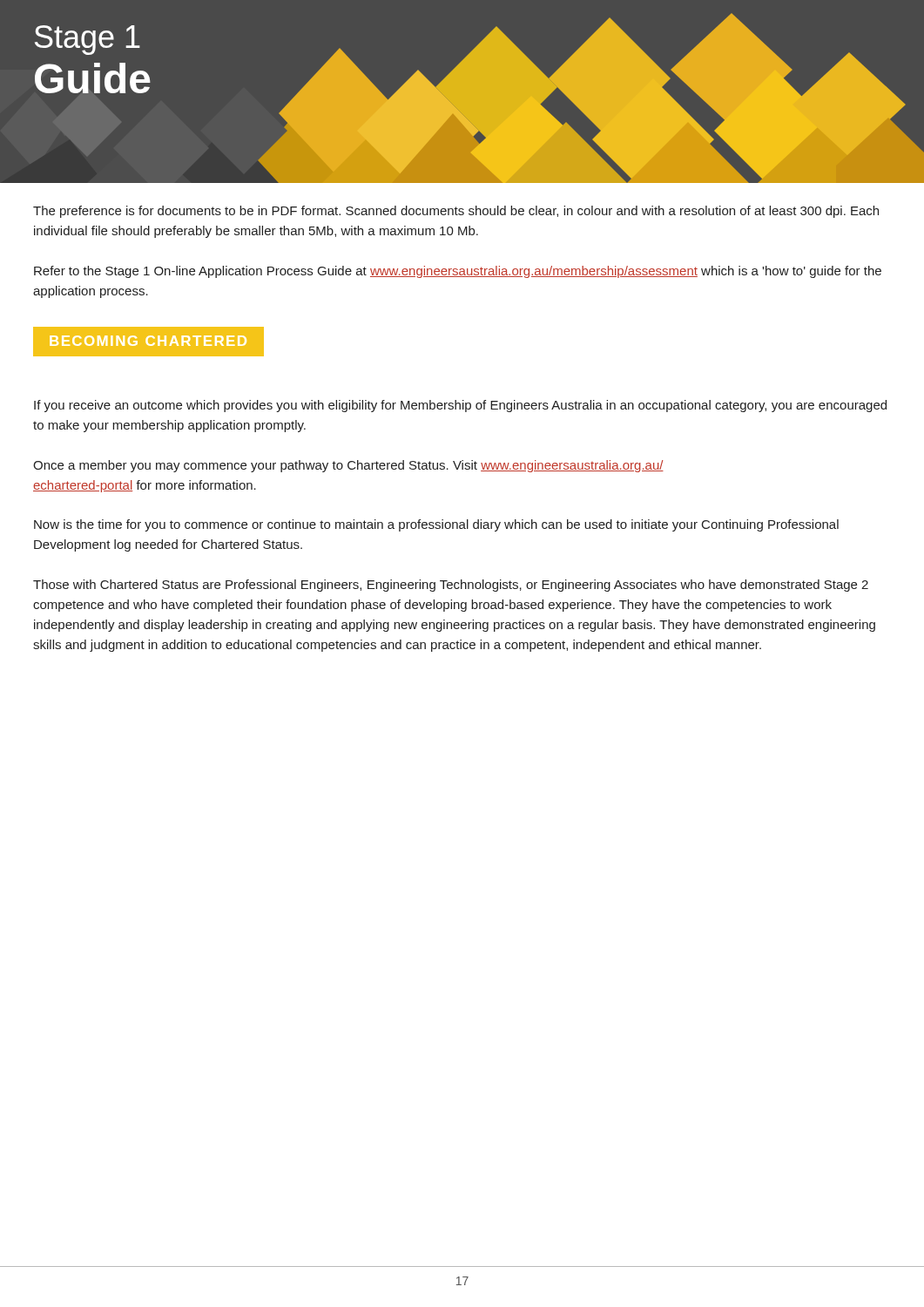Screen dimensions: 1307x924
Task: Click on the text block containing "Once a member you may commence"
Action: point(348,475)
